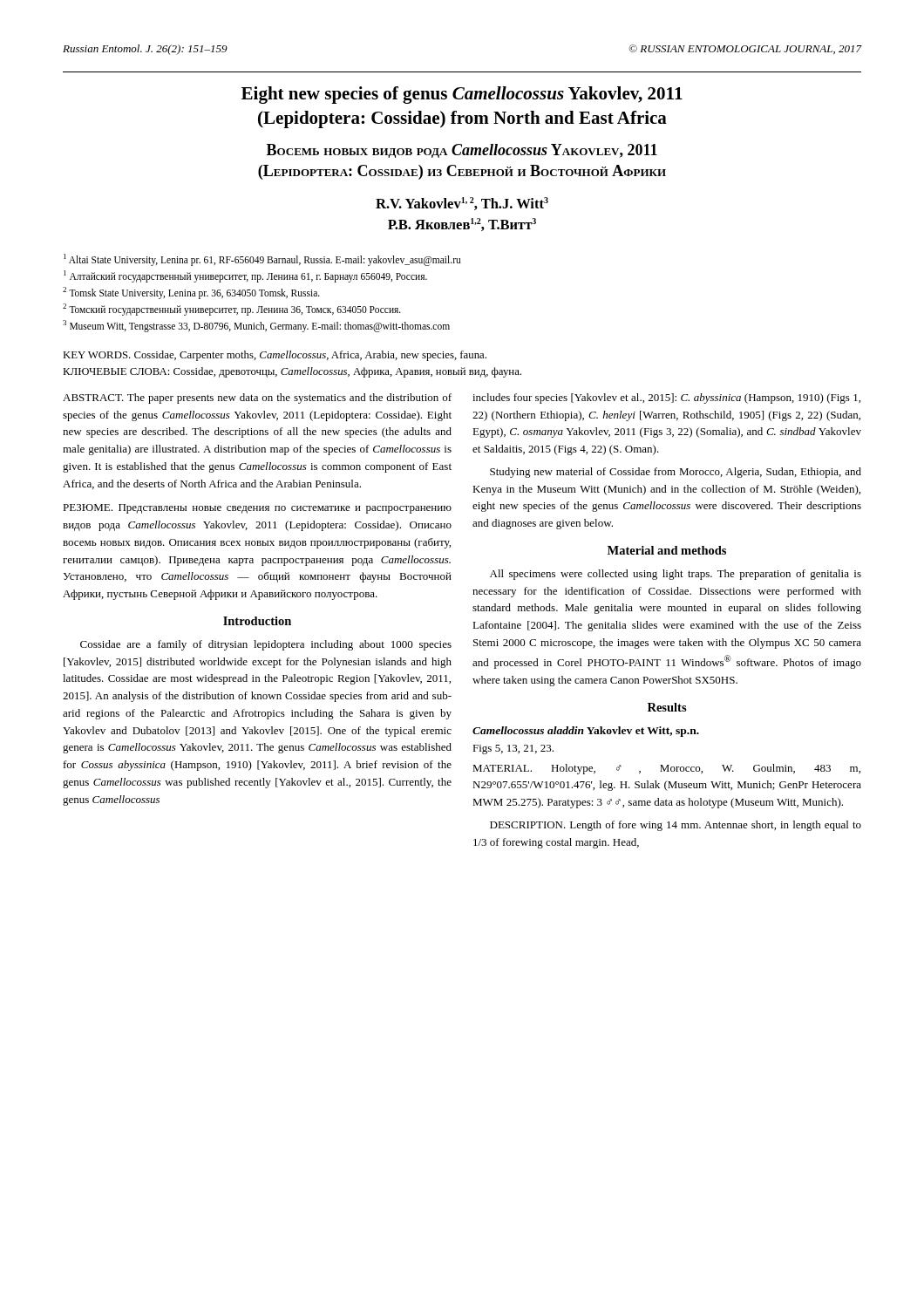924x1308 pixels.
Task: Find the text block that says "includes four species [Yakovlev"
Action: [667, 460]
